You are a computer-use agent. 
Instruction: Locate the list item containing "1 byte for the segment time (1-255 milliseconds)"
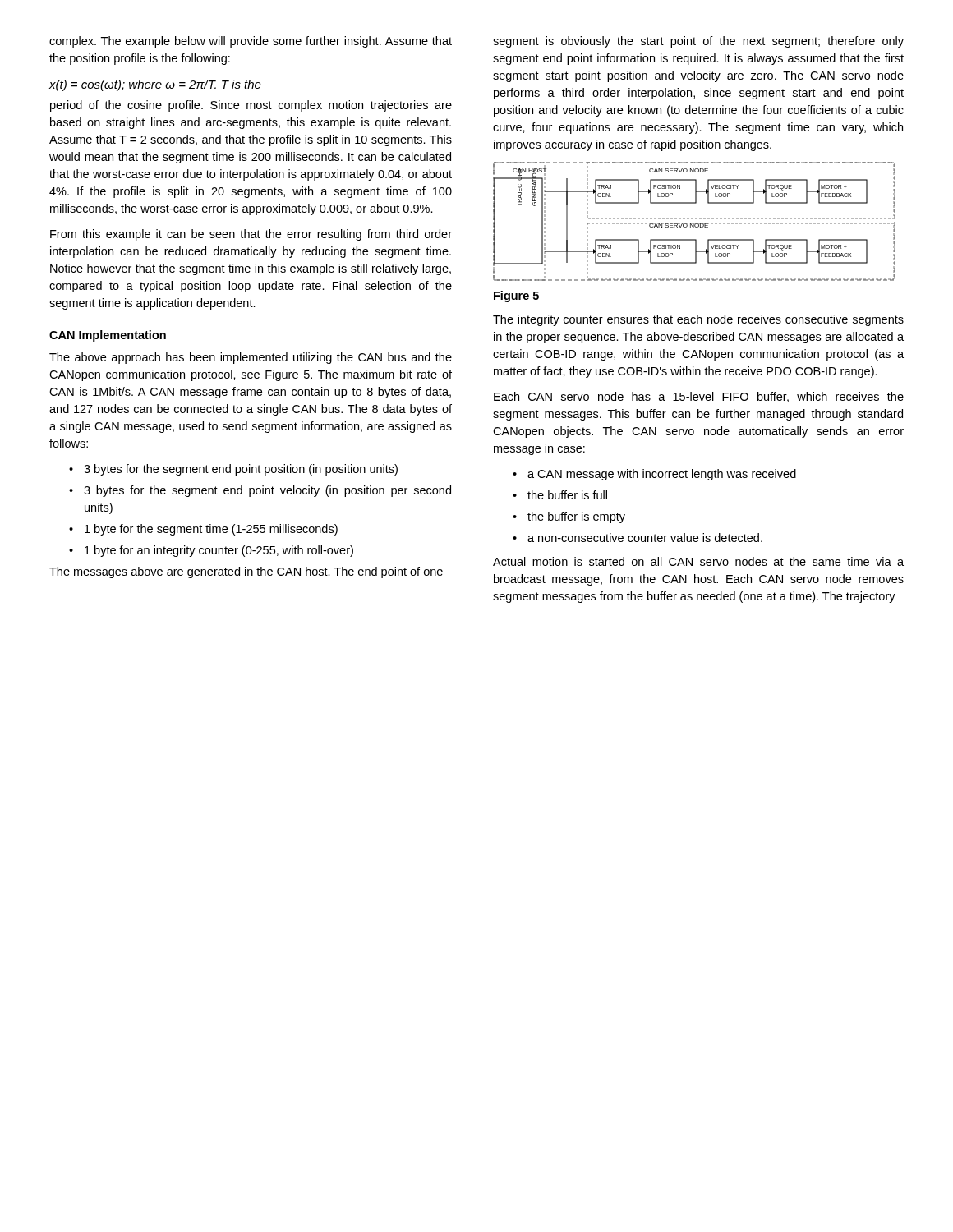pyautogui.click(x=211, y=529)
